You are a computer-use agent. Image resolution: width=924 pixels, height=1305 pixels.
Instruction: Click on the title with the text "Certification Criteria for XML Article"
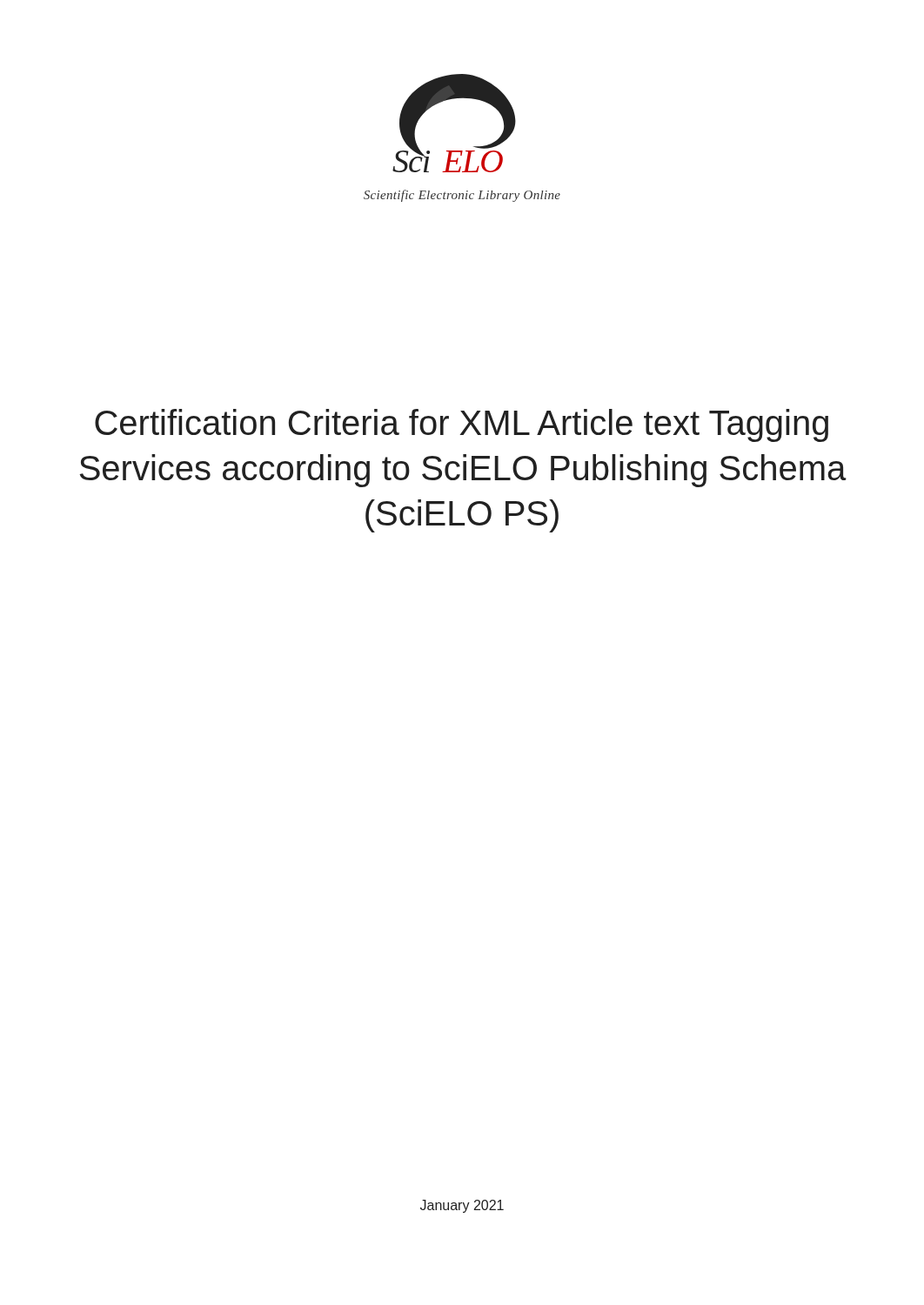(x=462, y=468)
